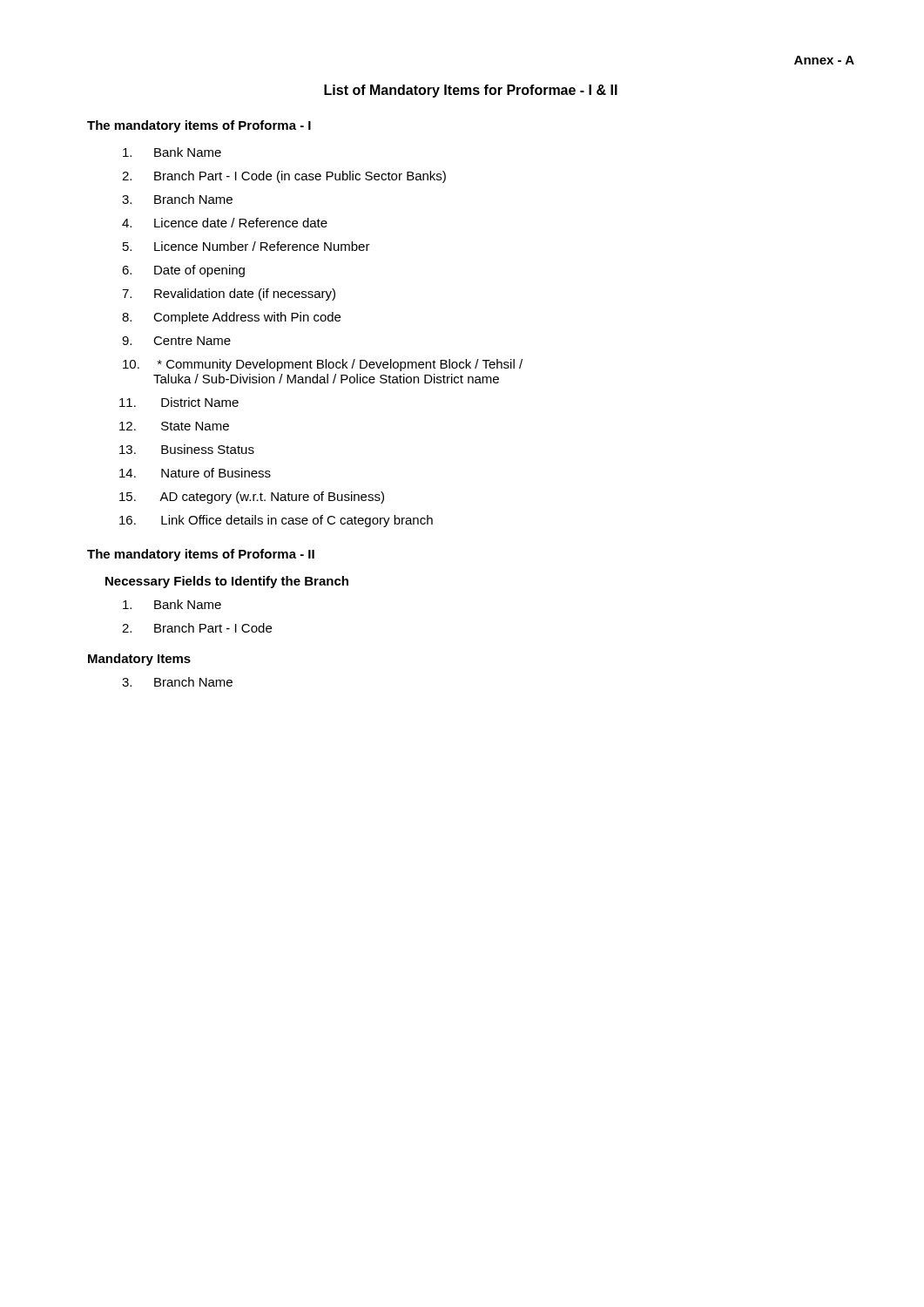The height and width of the screenshot is (1307, 924).
Task: Find "6. Date of opening" on this page
Action: point(184,270)
